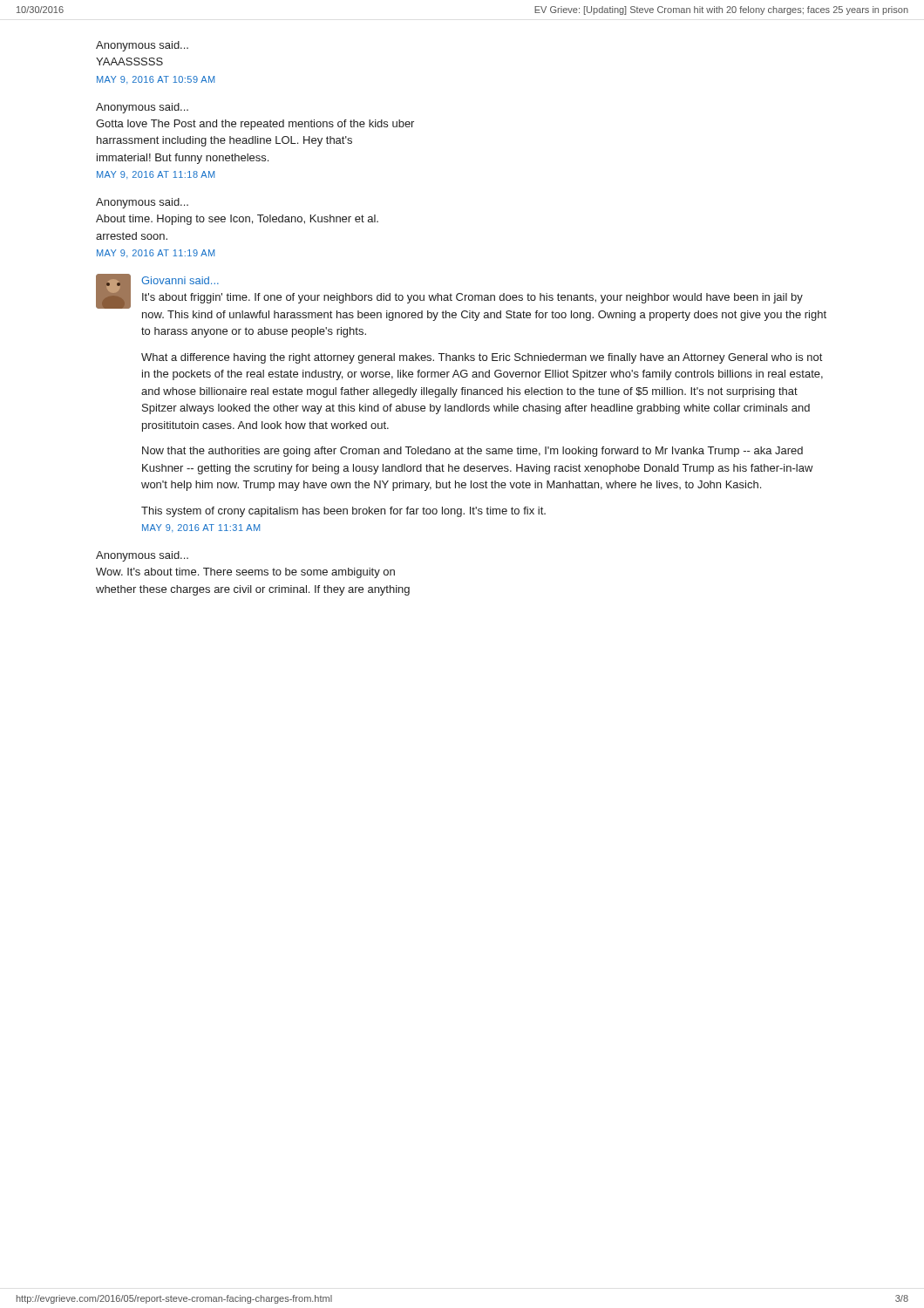
Task: Click on the element starting "MAY 9, 2016 AT 11:18"
Action: [156, 174]
